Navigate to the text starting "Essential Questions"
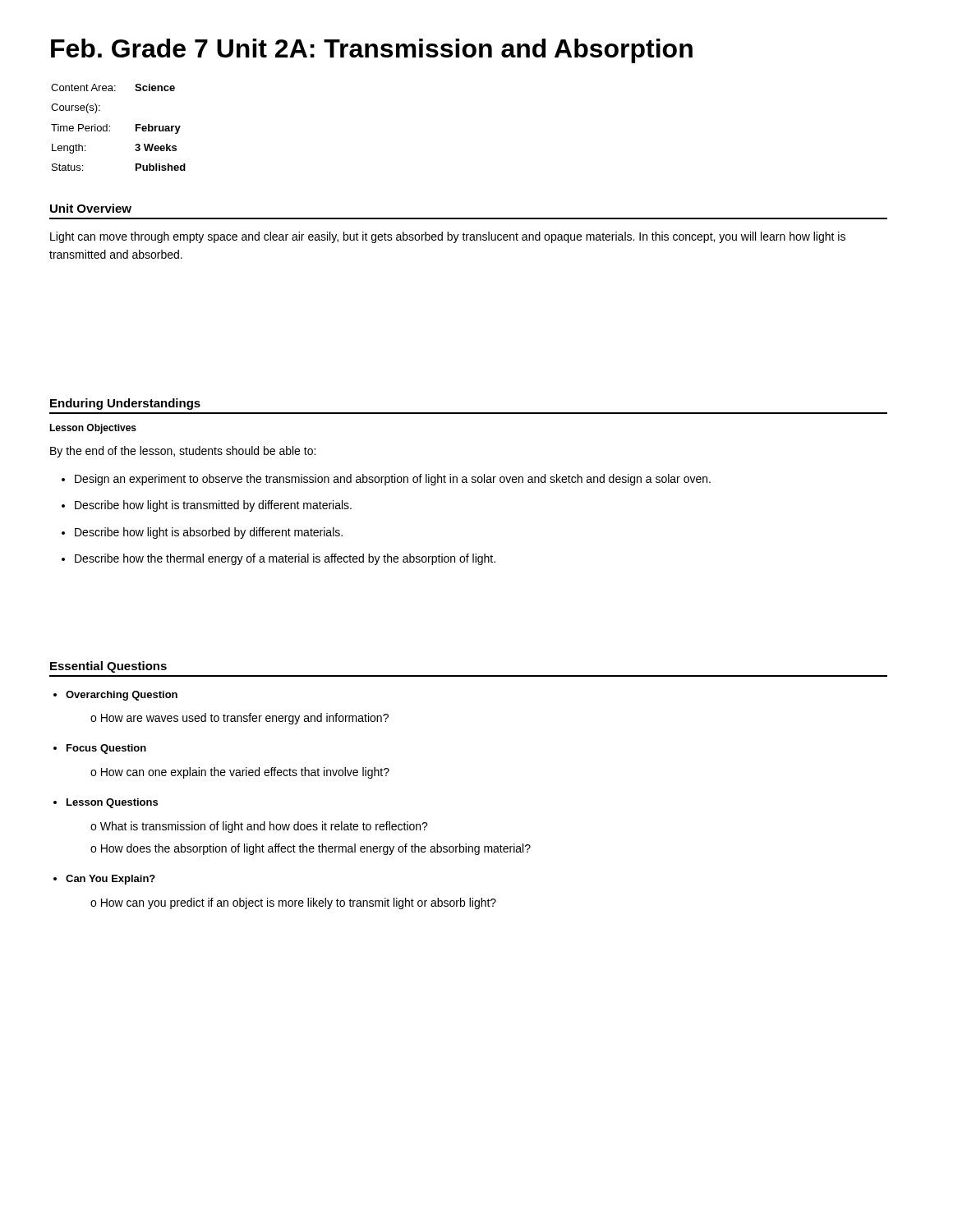This screenshot has width=953, height=1232. tap(468, 667)
